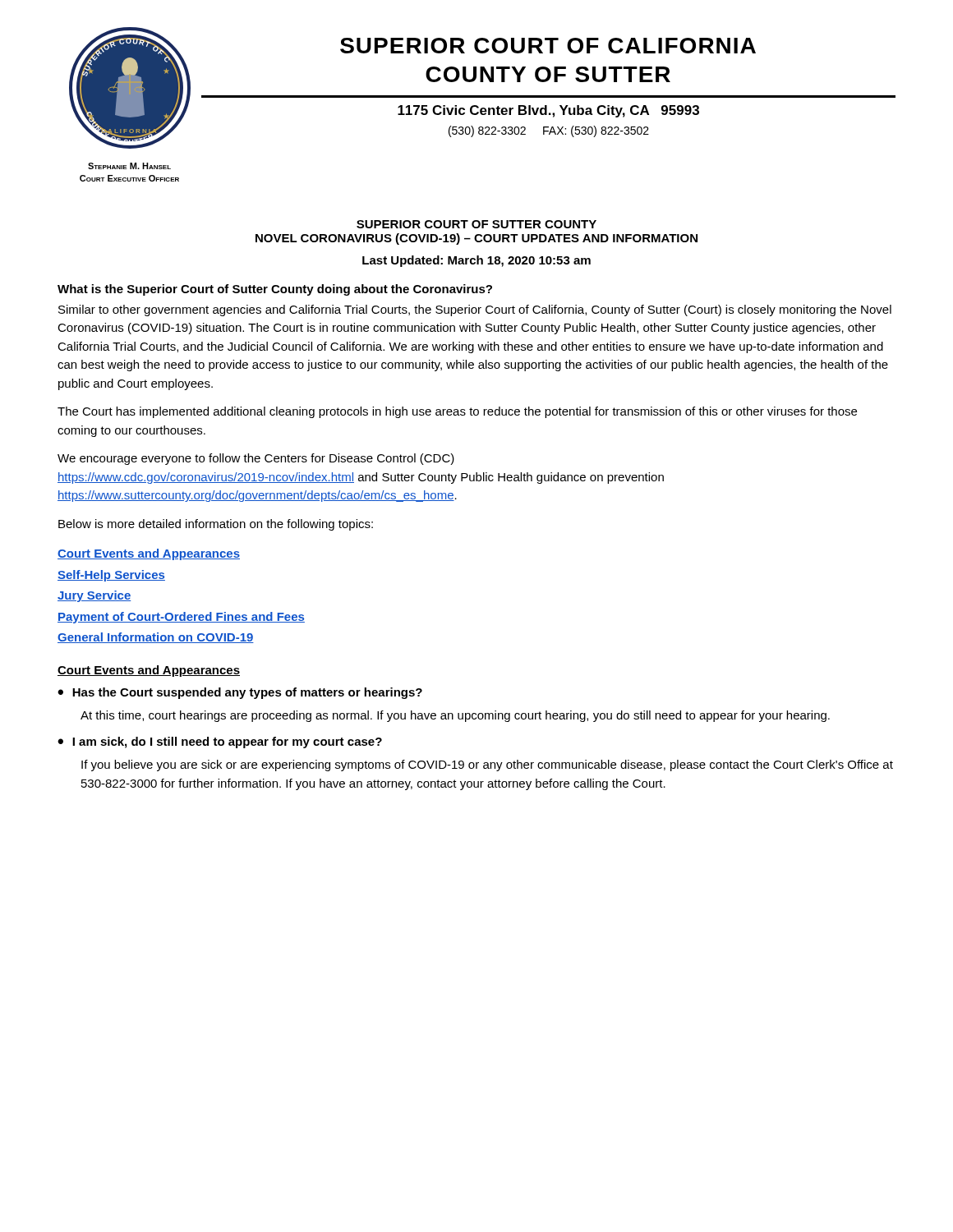The height and width of the screenshot is (1232, 953).
Task: Select the list item that says "• I am sick, do I still"
Action: pyautogui.click(x=476, y=764)
